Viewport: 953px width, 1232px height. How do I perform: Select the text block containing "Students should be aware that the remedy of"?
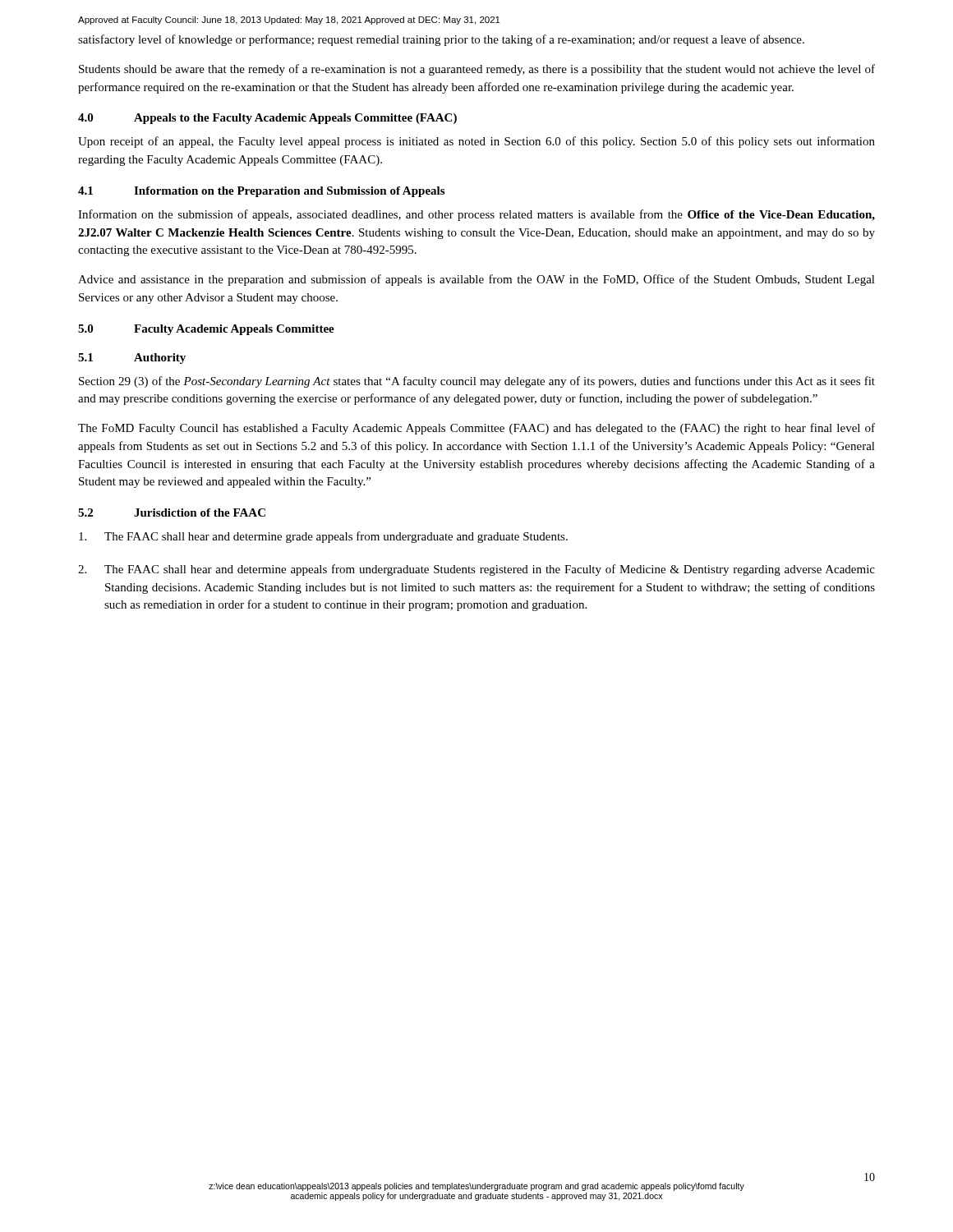476,78
